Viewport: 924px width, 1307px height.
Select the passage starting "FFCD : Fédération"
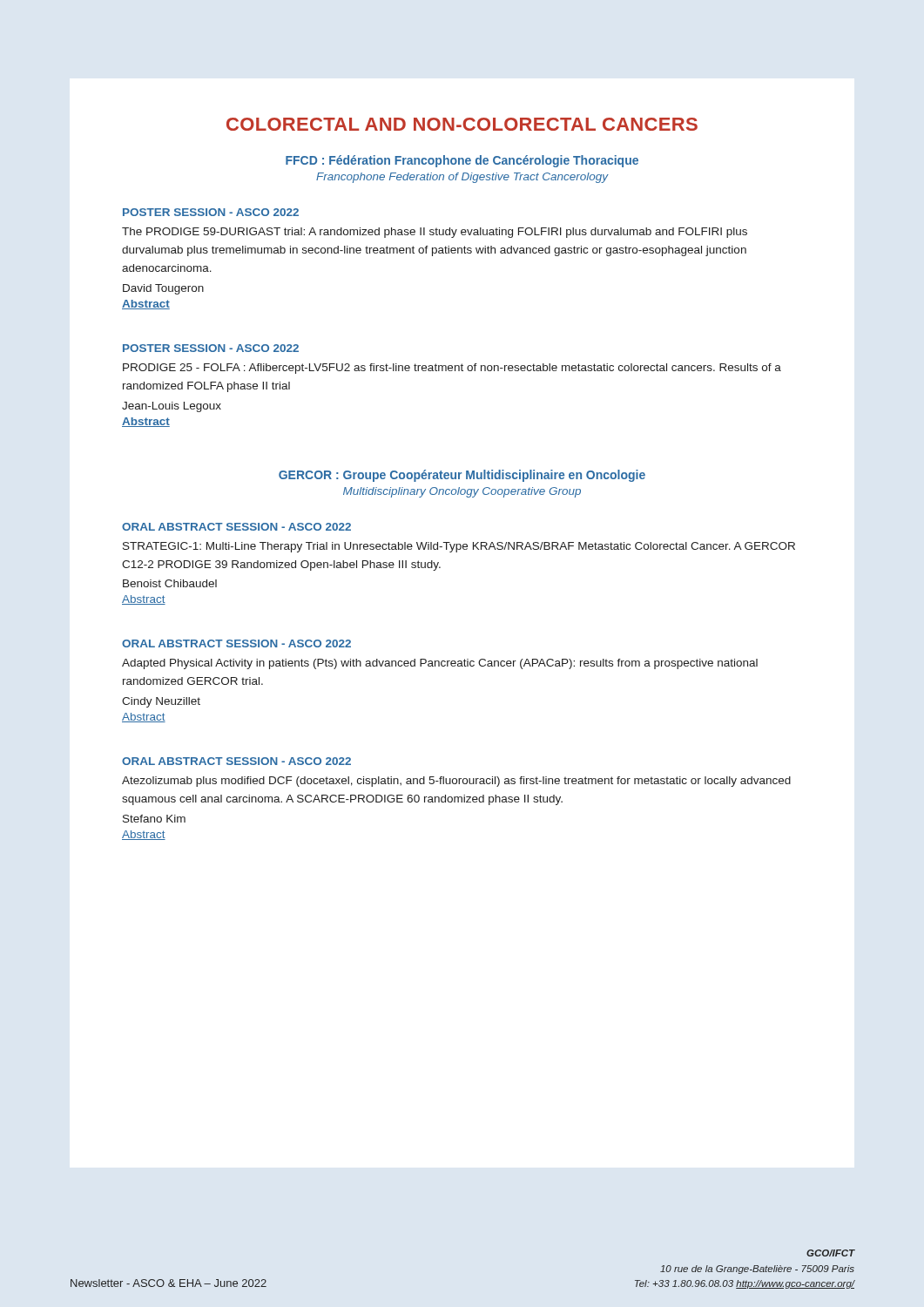tap(462, 160)
